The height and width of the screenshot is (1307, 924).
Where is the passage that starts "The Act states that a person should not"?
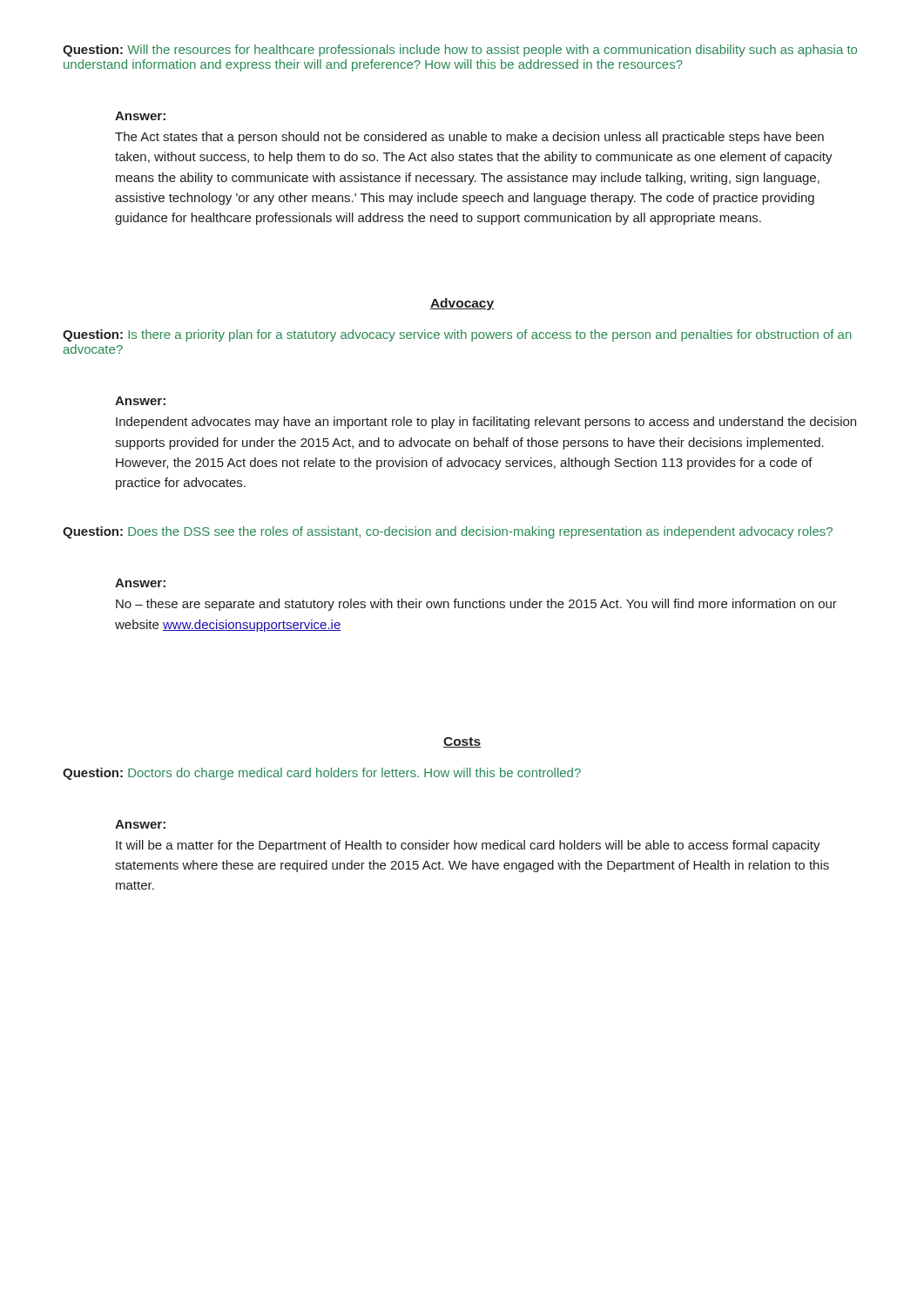[x=474, y=177]
